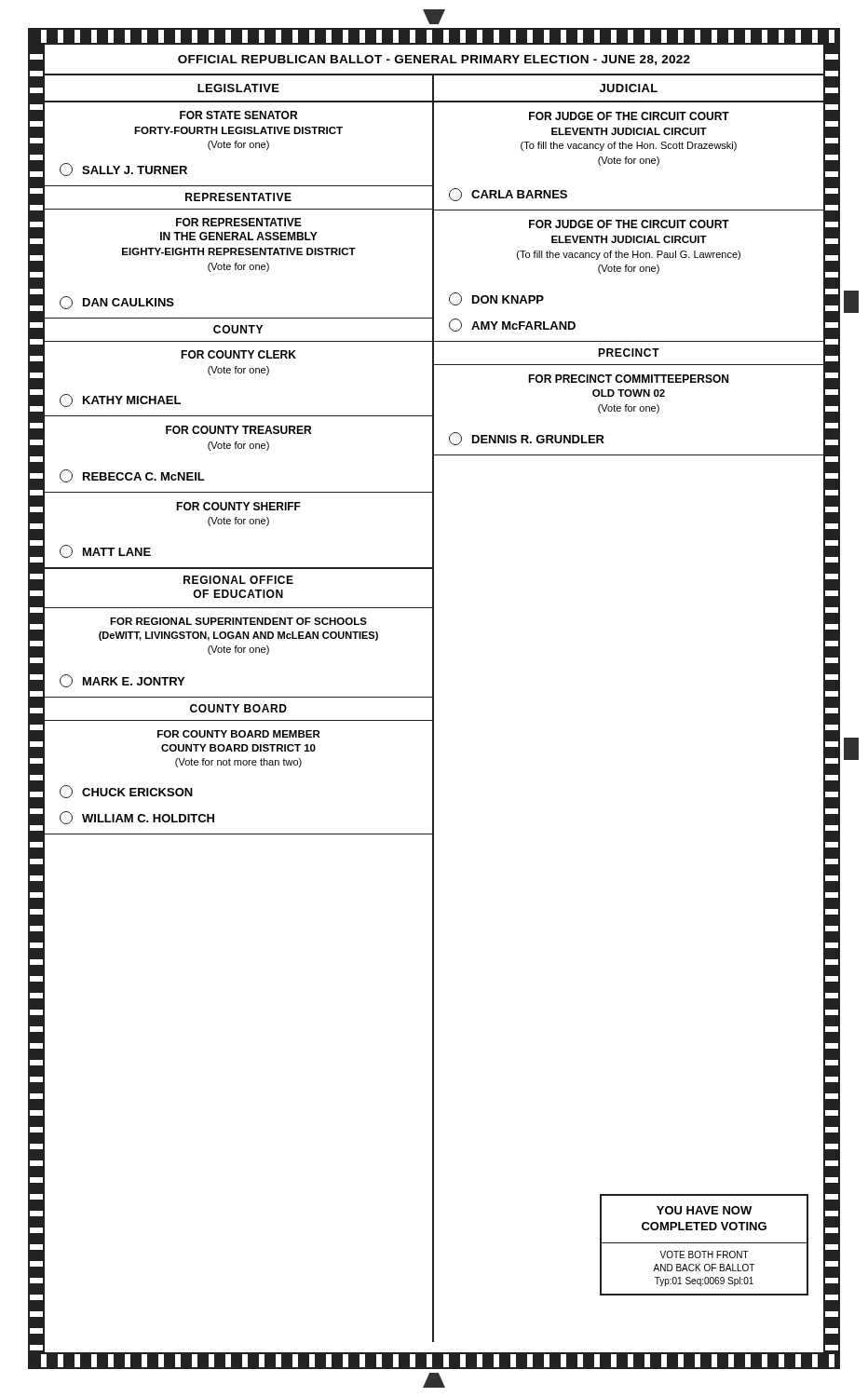Screen dimensions: 1397x868
Task: Click on the passage starting "FOR PRECINCT COMMITTEEPERSON OLD TOWN 02 (Vote for"
Action: [629, 393]
